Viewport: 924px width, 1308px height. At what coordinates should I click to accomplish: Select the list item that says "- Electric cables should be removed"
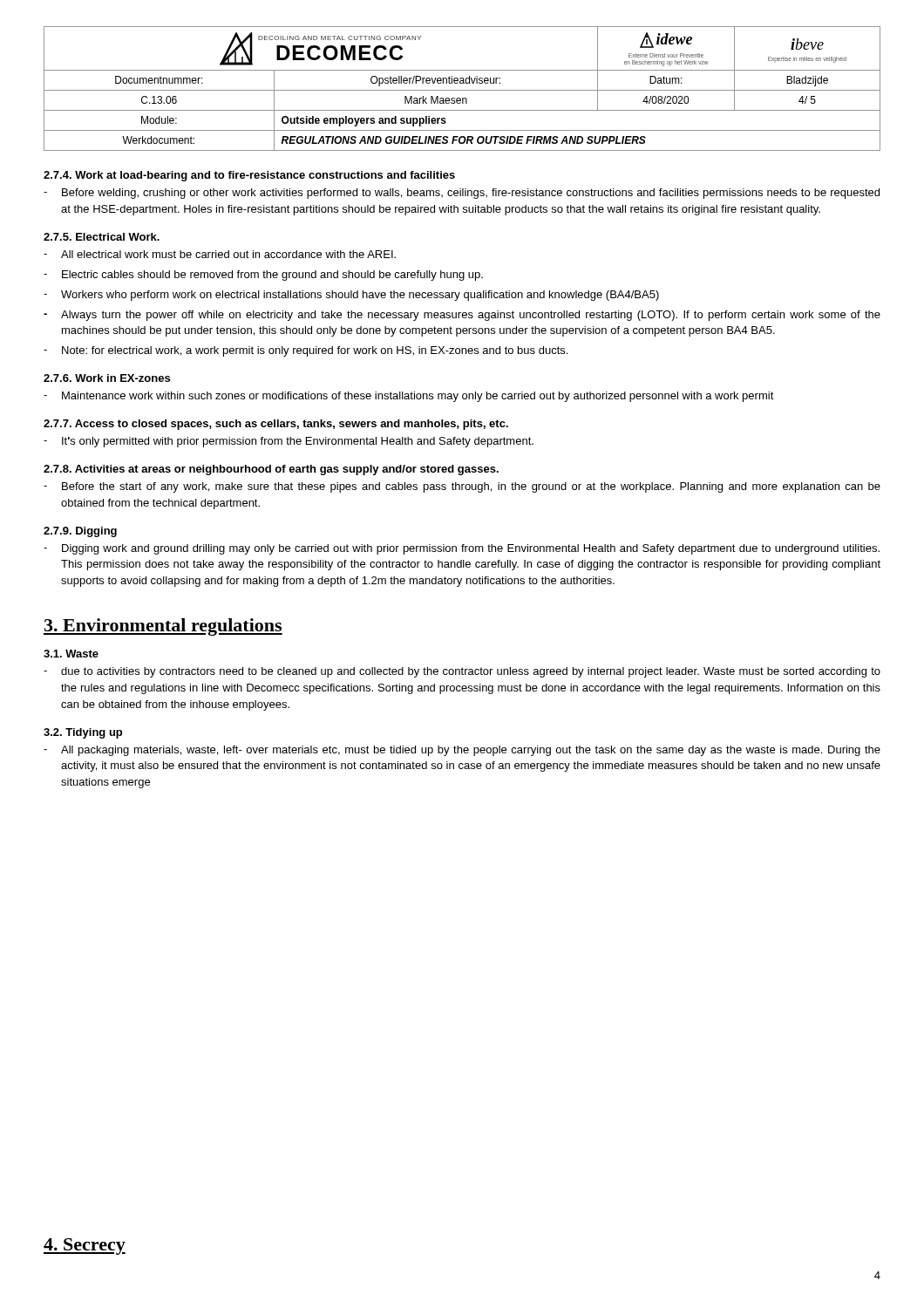pos(462,275)
